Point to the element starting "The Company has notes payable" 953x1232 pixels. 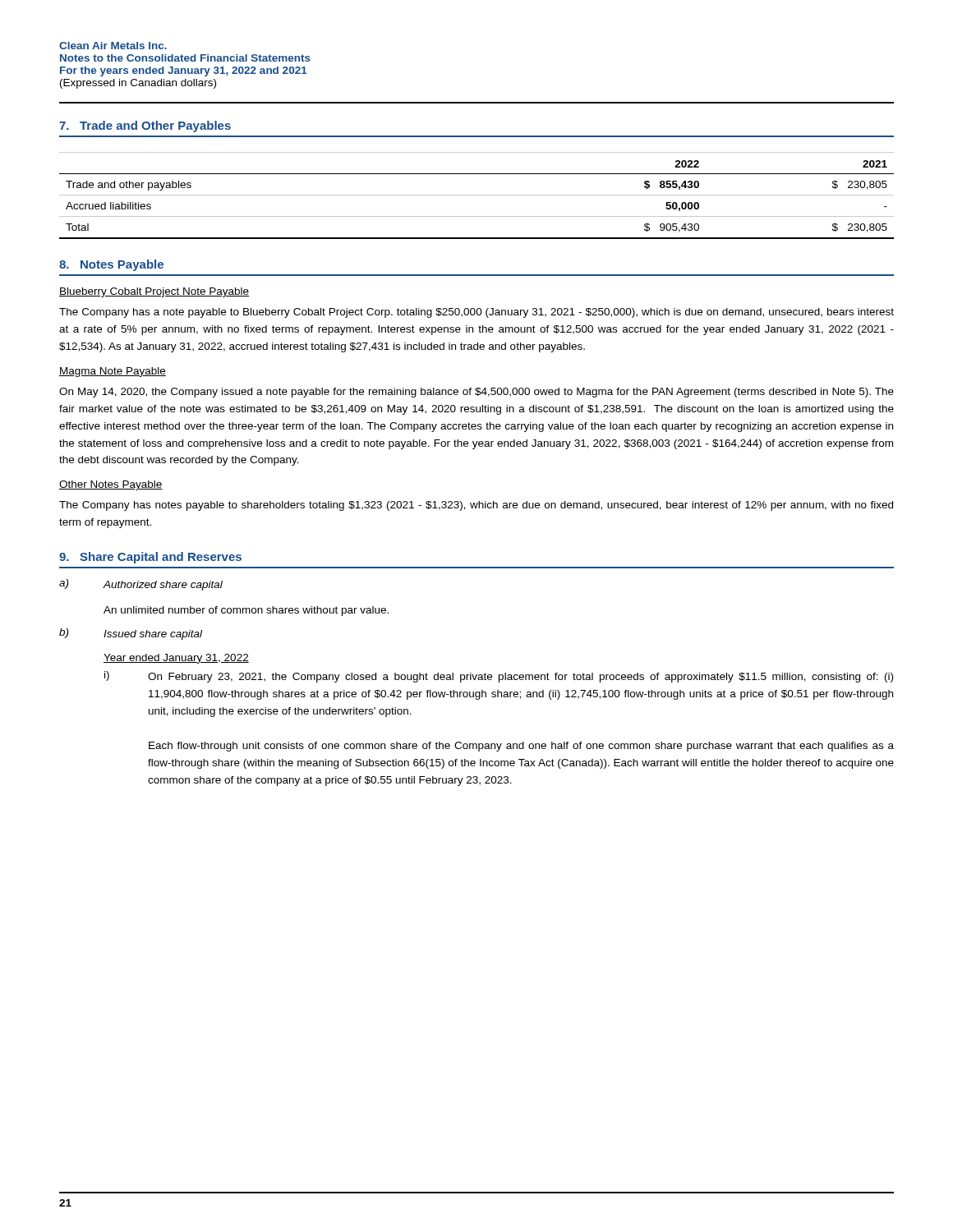pyautogui.click(x=476, y=514)
